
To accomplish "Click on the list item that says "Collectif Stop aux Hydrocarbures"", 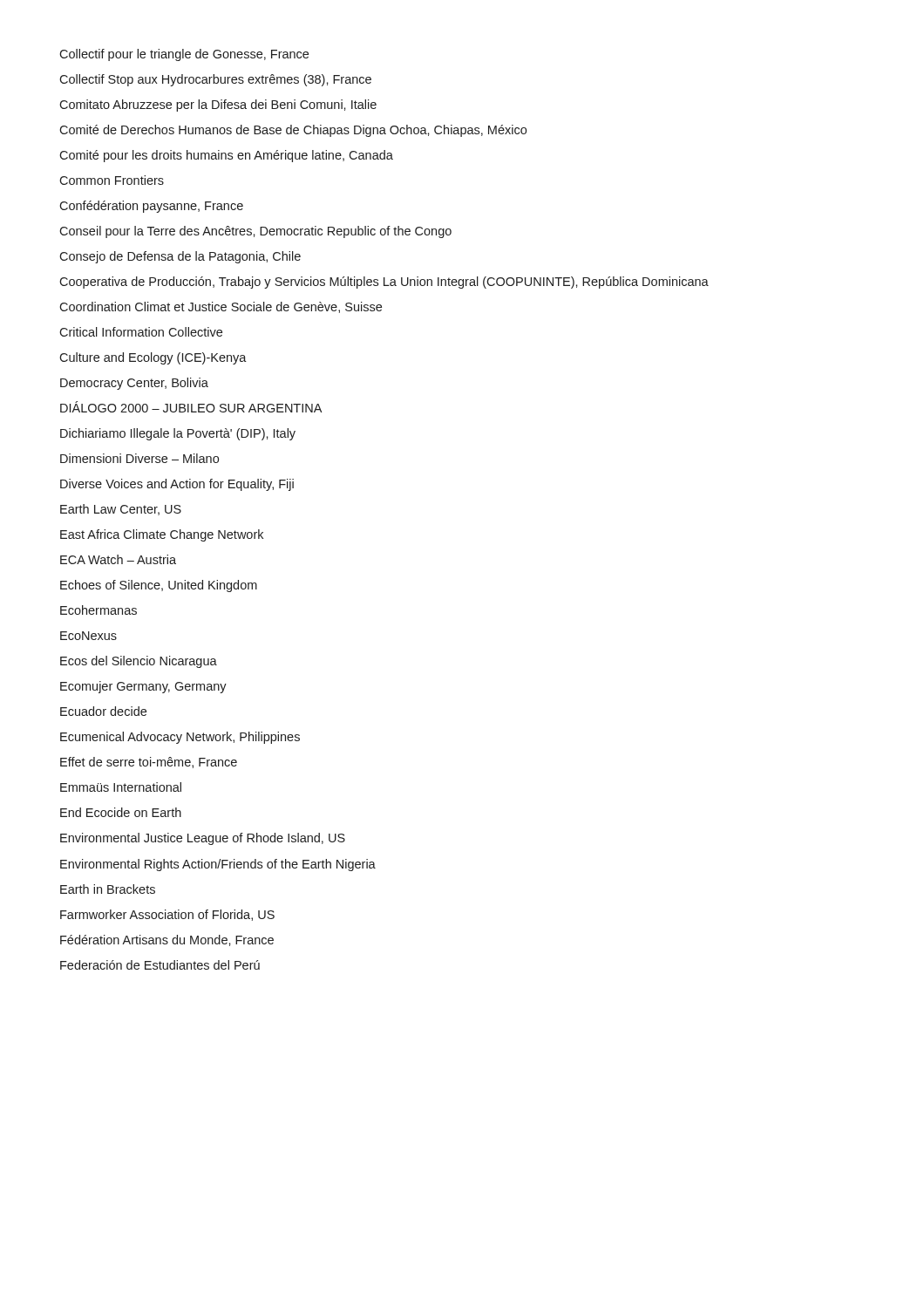I will pyautogui.click(x=216, y=79).
